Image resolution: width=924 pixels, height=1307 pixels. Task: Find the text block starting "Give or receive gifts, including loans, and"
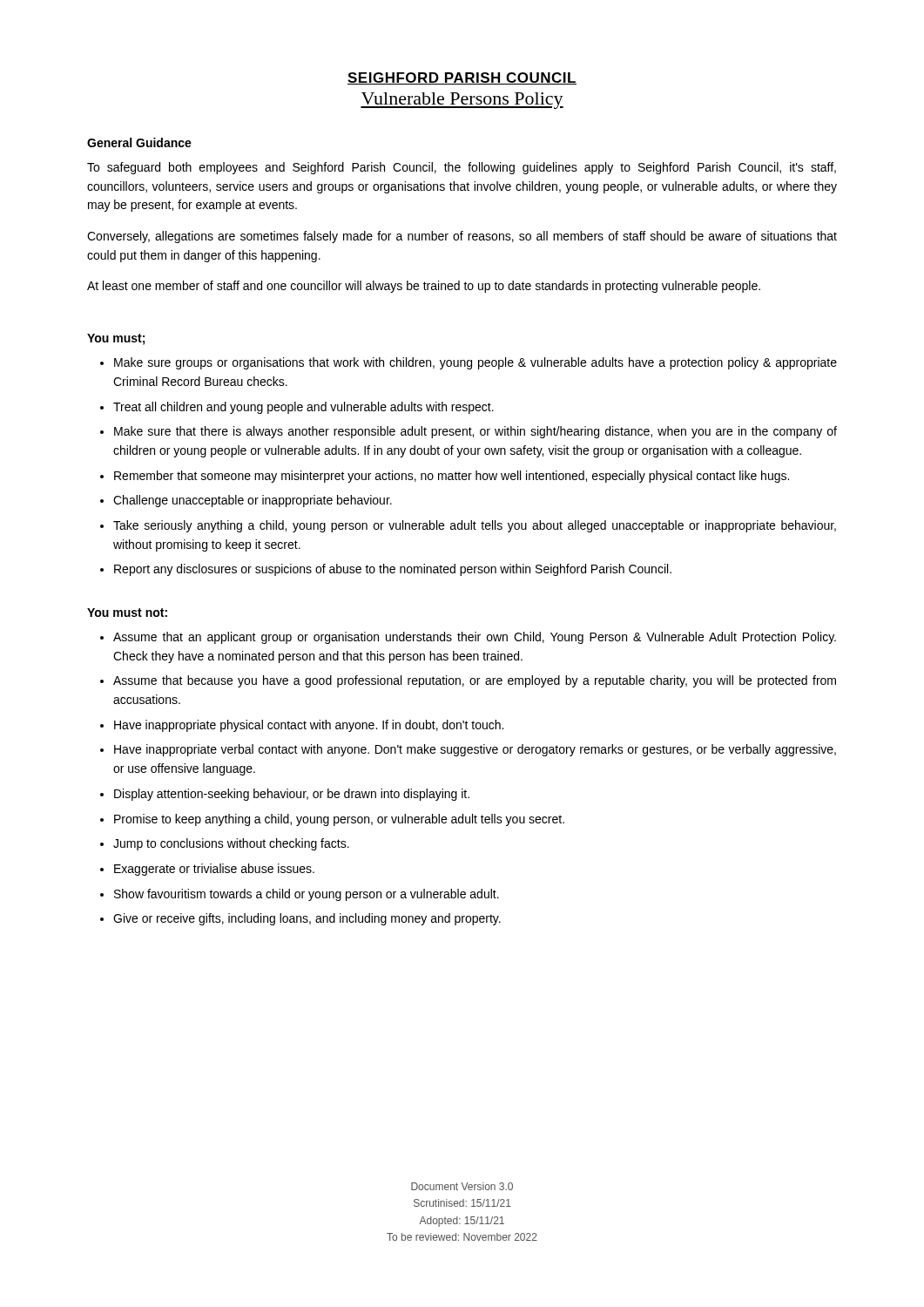[x=307, y=919]
